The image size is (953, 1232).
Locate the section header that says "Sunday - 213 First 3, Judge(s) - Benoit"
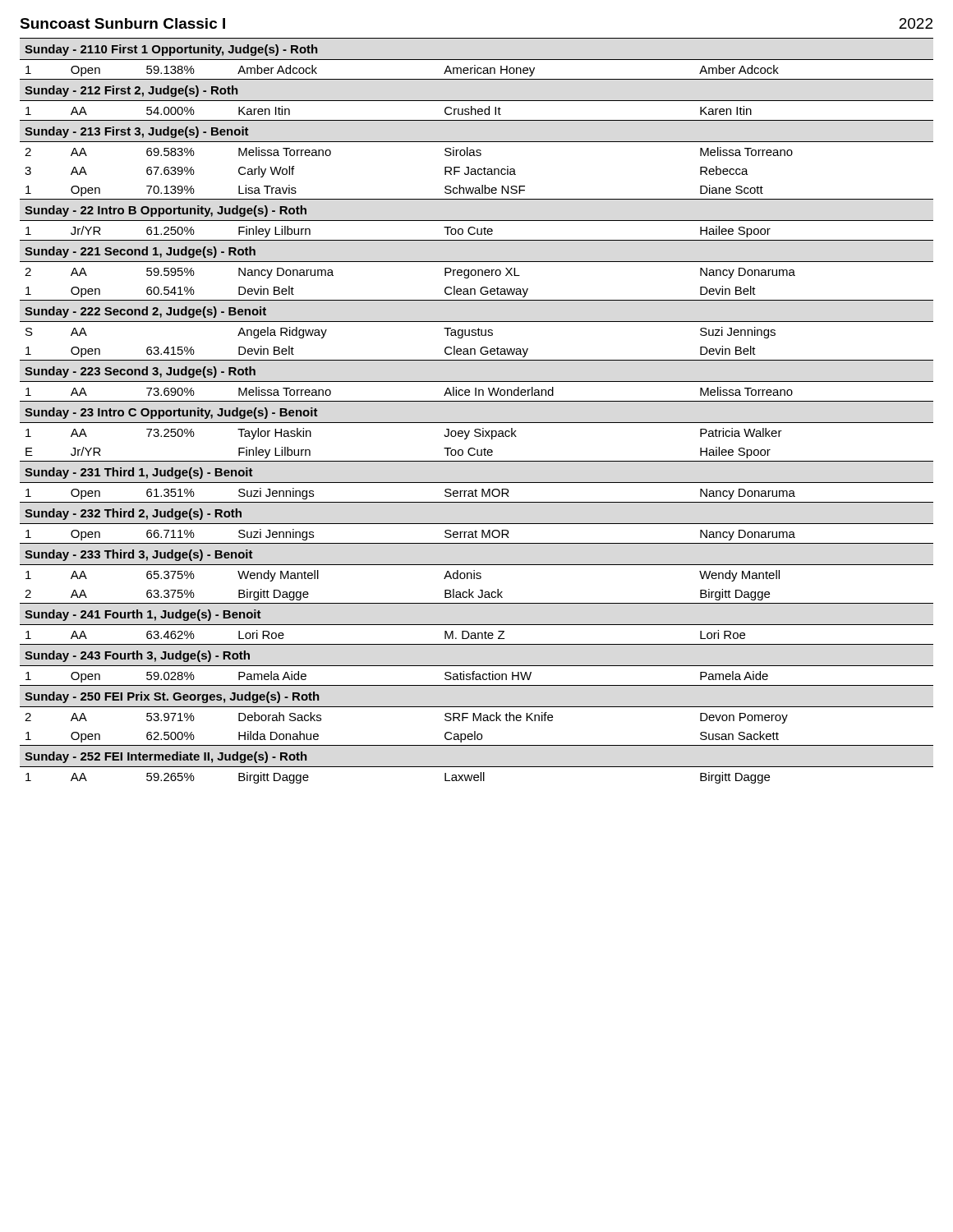coord(137,131)
